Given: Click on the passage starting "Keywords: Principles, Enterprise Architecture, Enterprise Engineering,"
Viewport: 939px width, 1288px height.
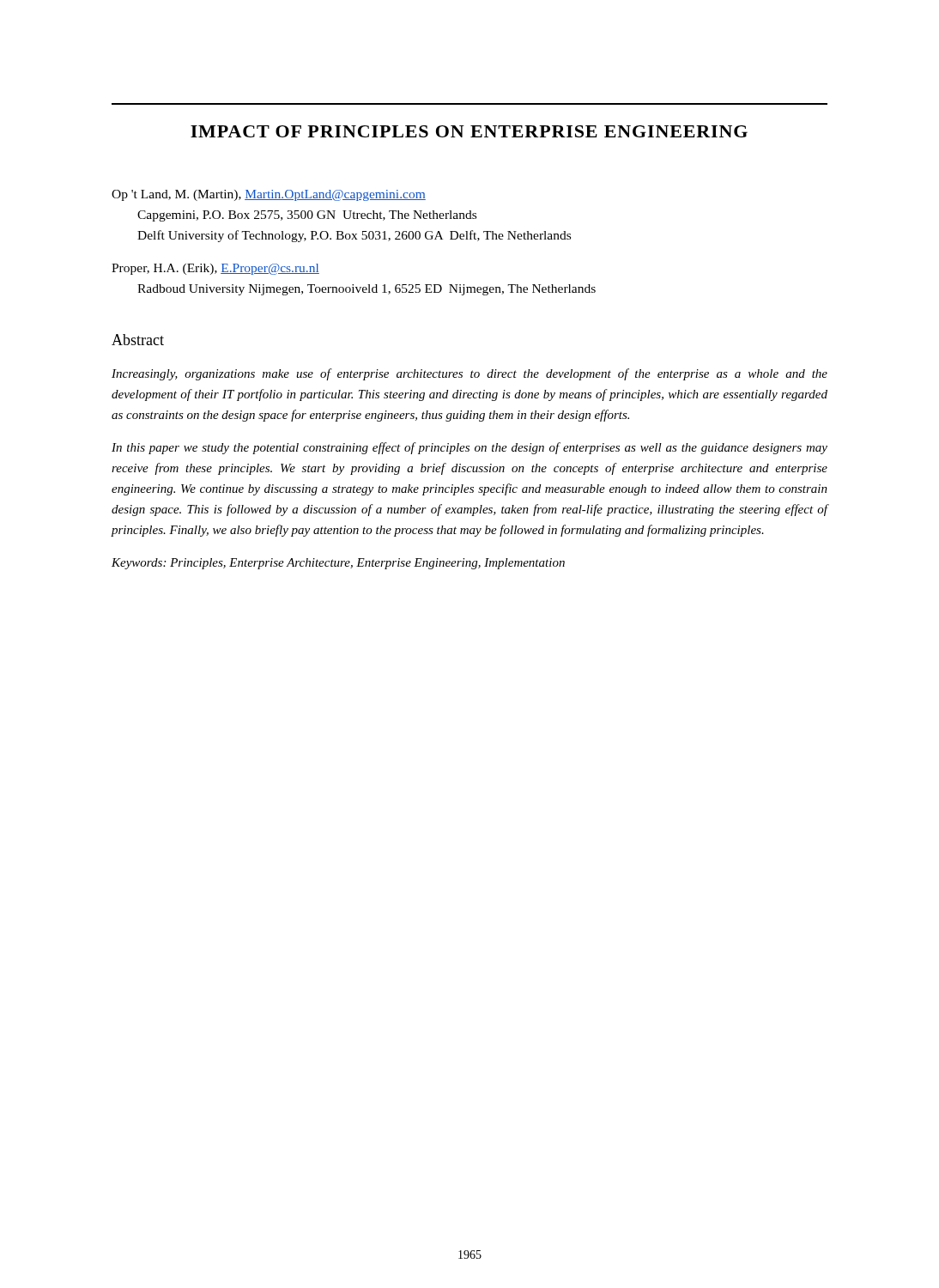Looking at the screenshot, I should [338, 563].
